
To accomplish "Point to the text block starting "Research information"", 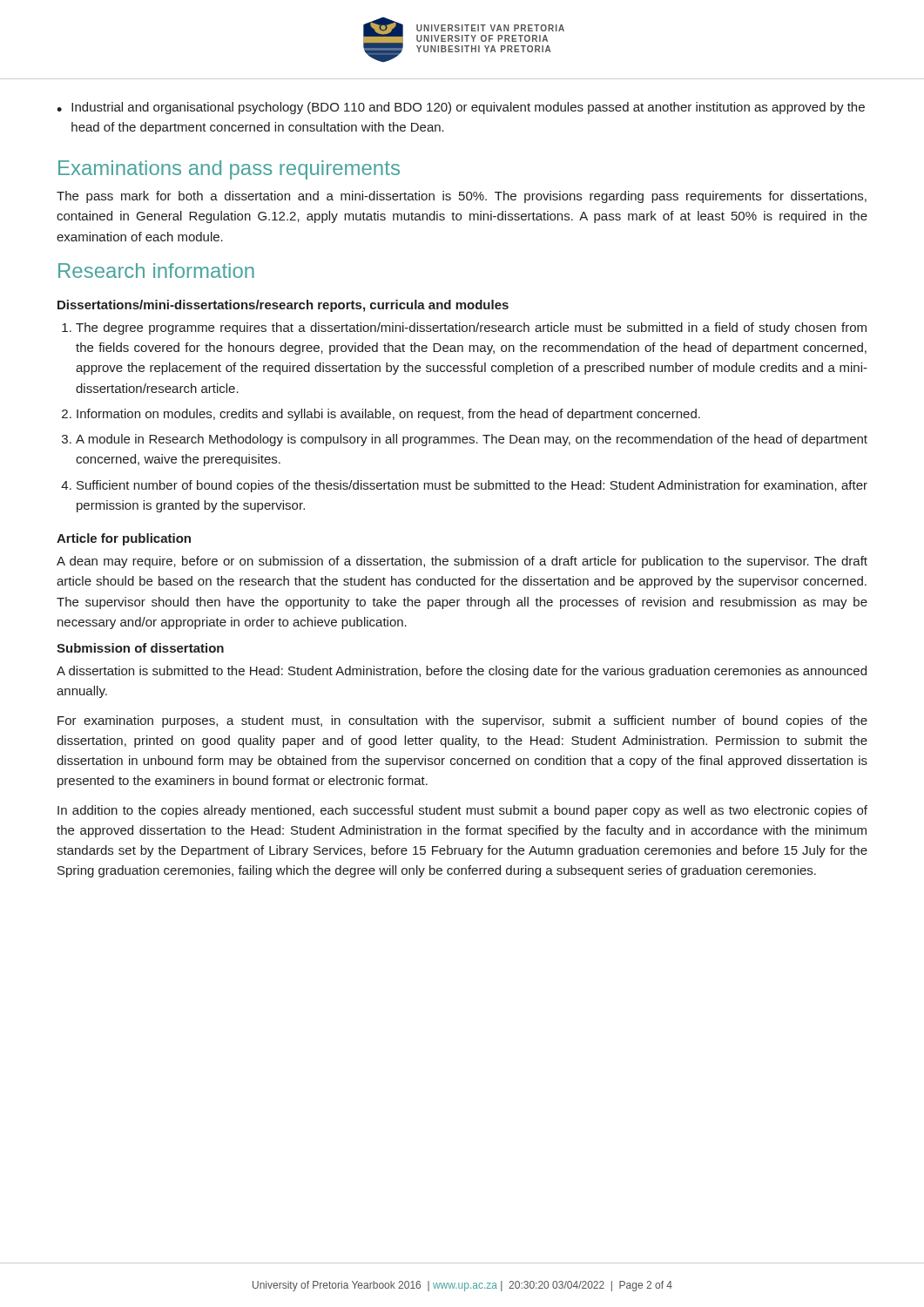I will [156, 271].
